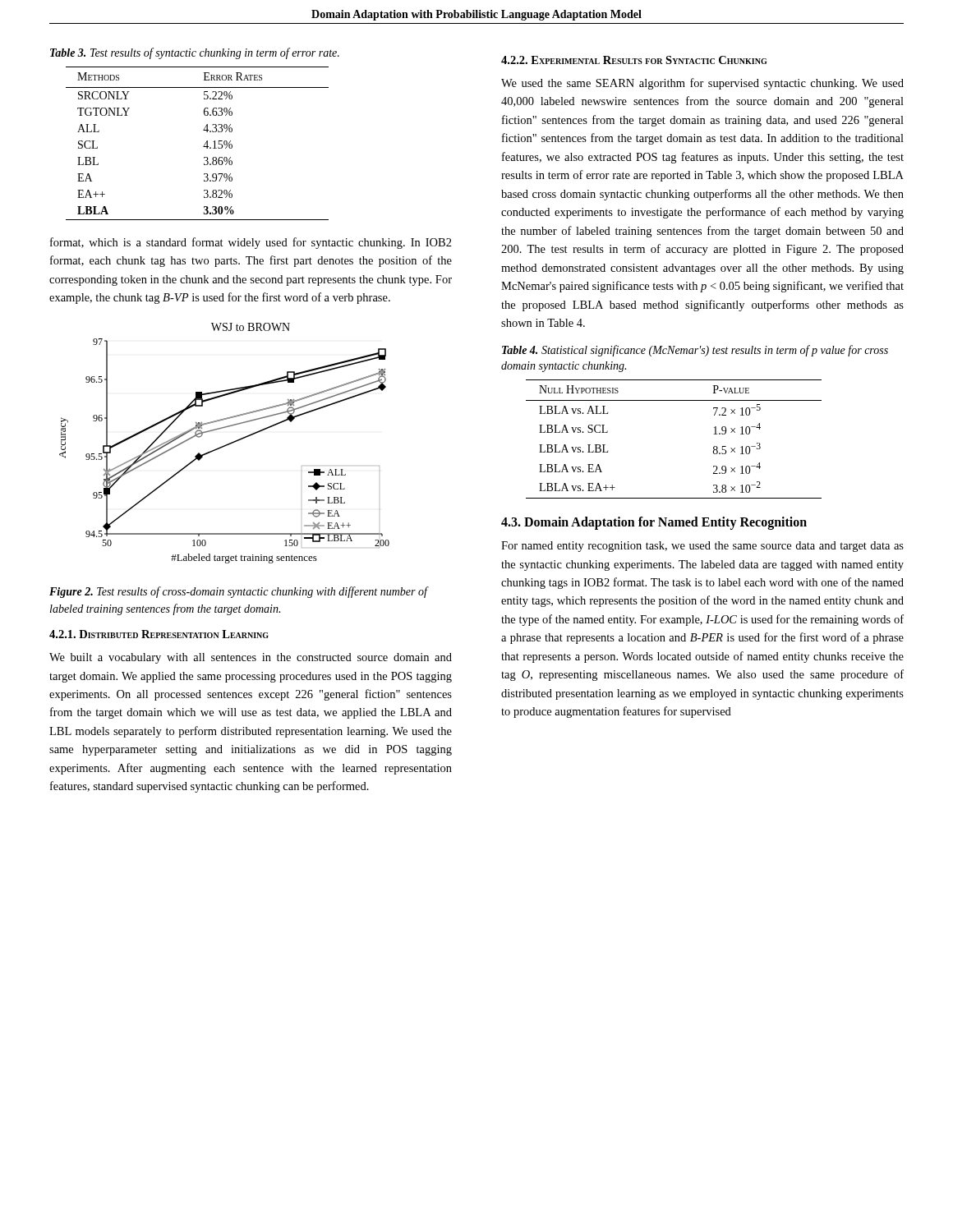This screenshot has width=953, height=1232.
Task: Find the caption that says "Table 3. Test results"
Action: [x=195, y=53]
